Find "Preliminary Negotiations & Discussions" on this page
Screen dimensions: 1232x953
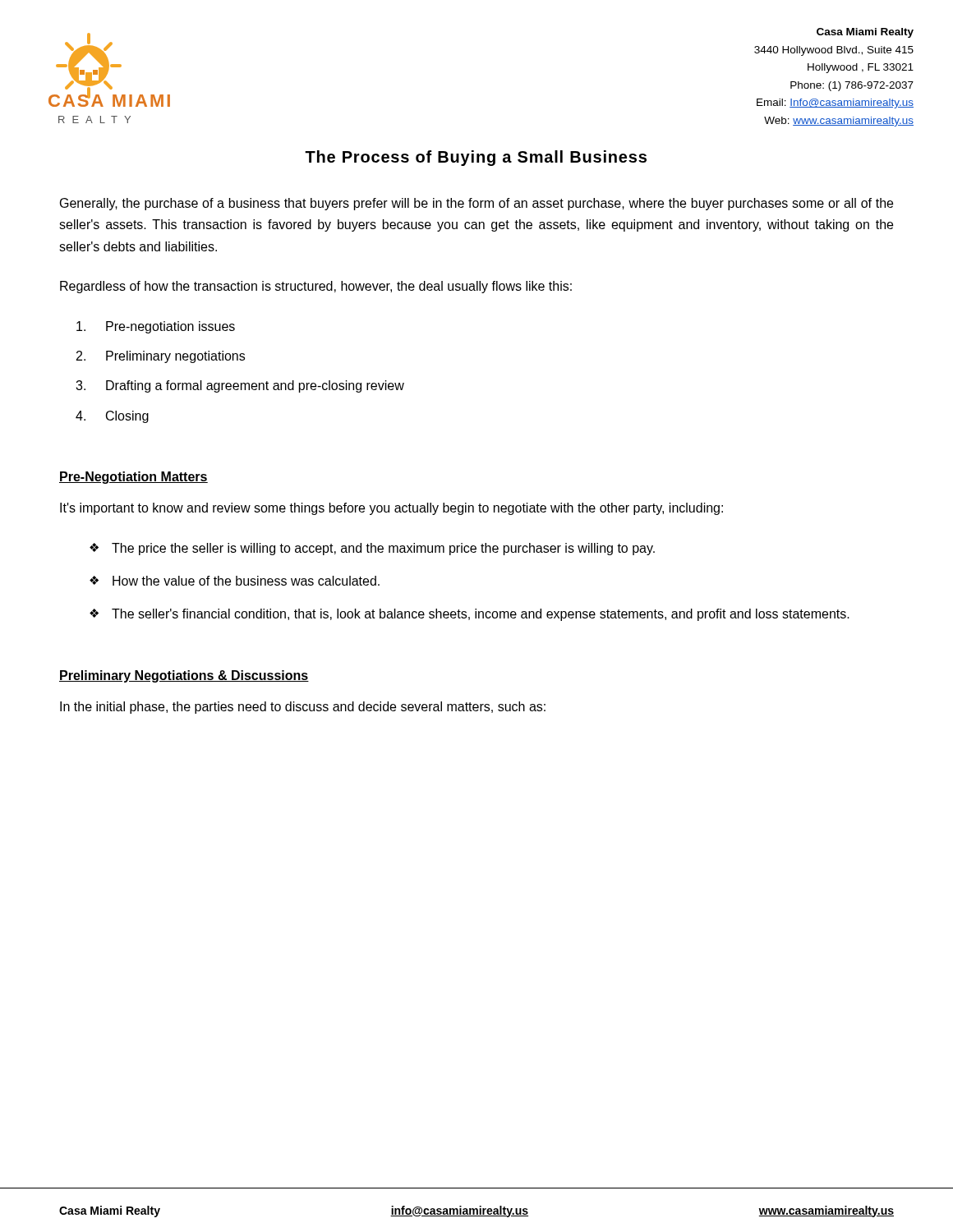[x=184, y=675]
